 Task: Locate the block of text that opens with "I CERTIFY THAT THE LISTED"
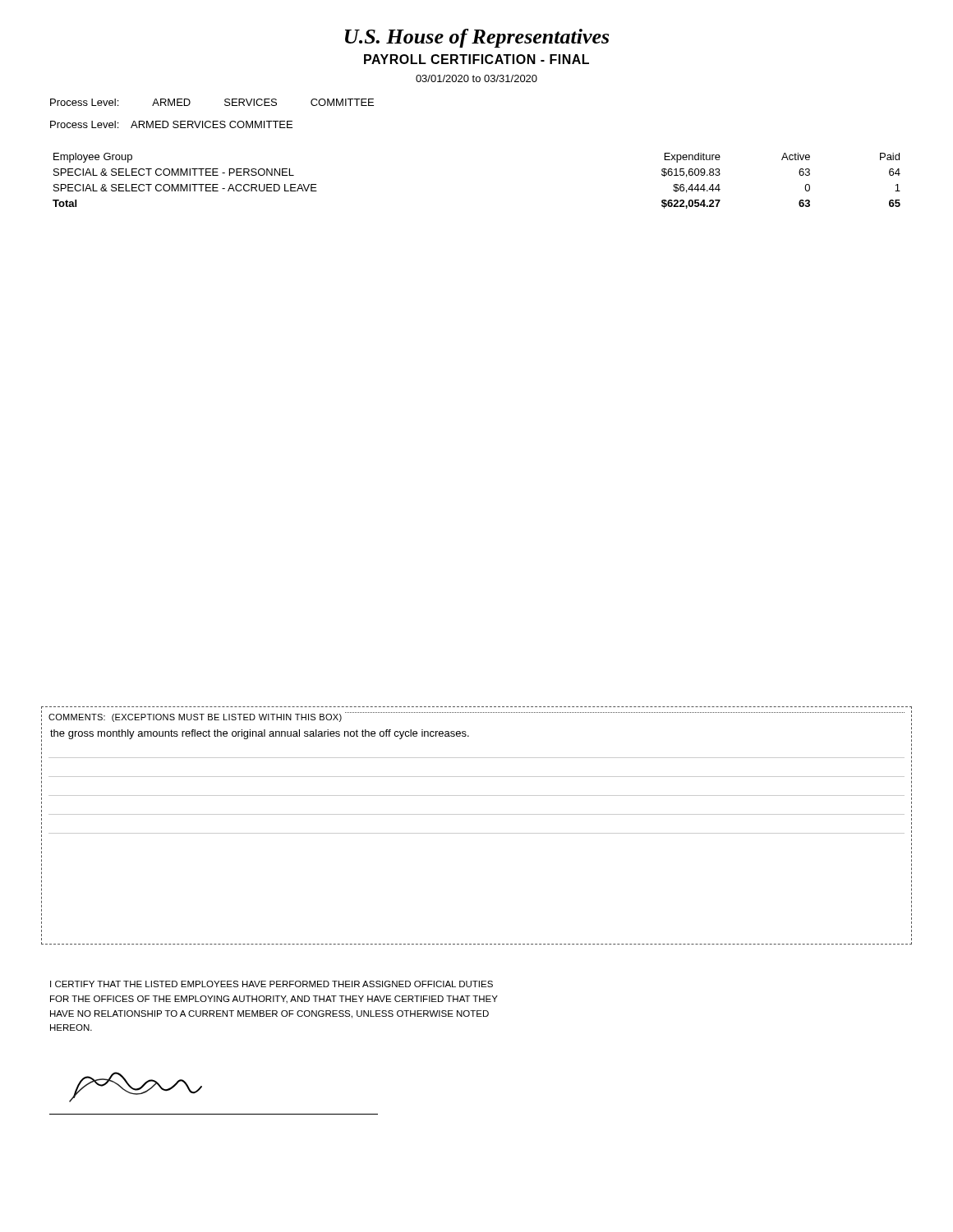tap(272, 984)
